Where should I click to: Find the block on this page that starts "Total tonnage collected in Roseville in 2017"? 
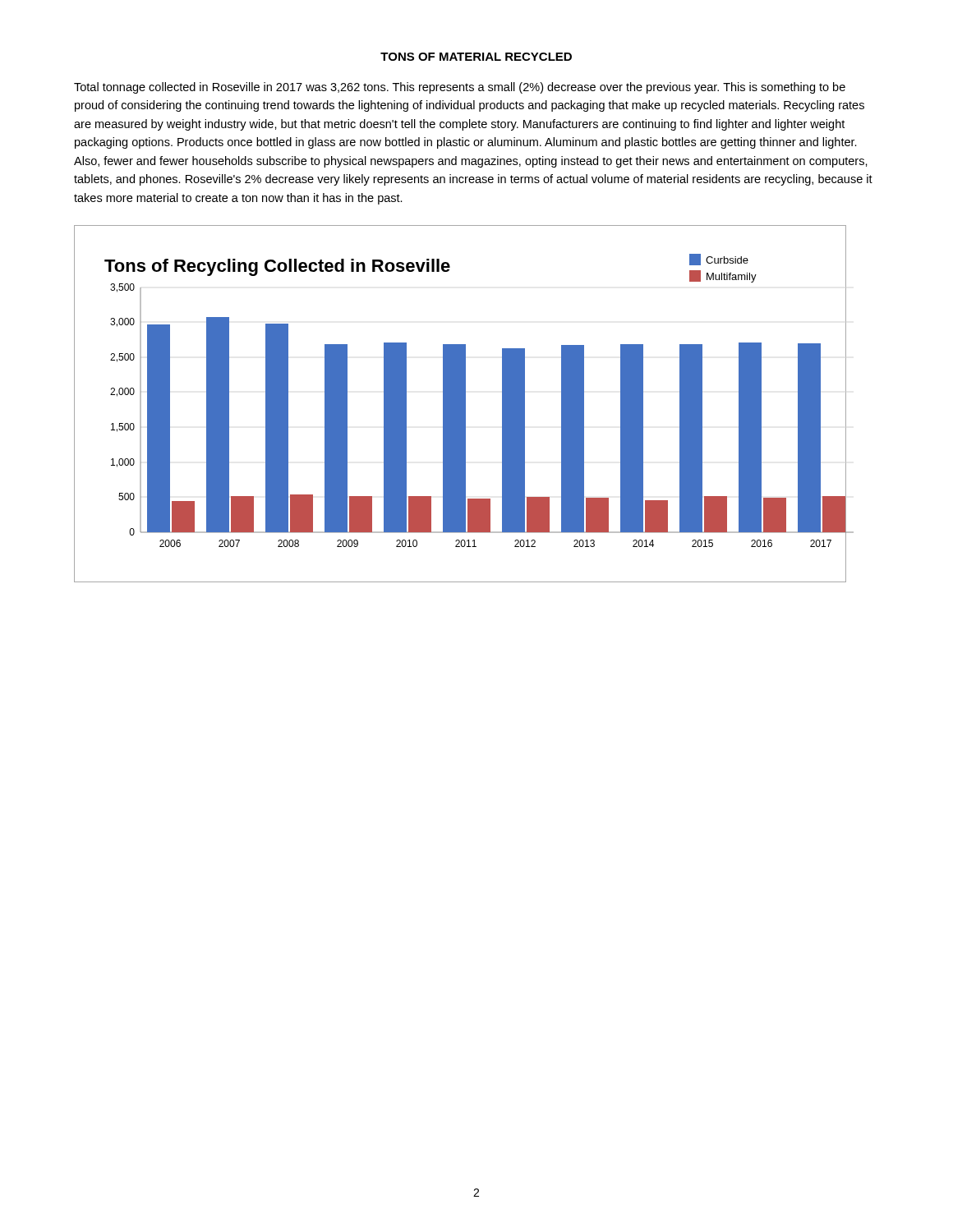tap(473, 142)
